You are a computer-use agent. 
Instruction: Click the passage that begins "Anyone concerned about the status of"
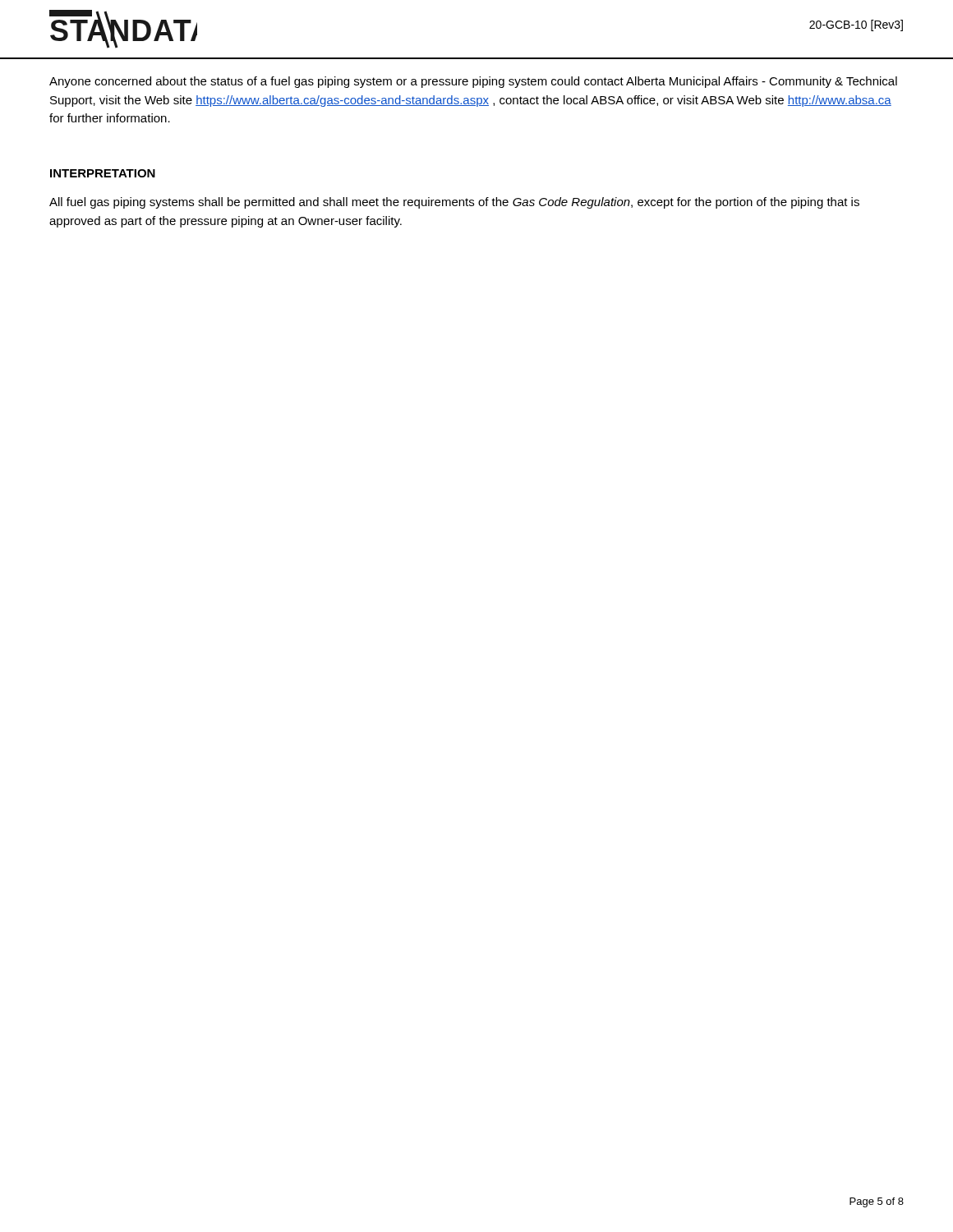tap(476, 100)
